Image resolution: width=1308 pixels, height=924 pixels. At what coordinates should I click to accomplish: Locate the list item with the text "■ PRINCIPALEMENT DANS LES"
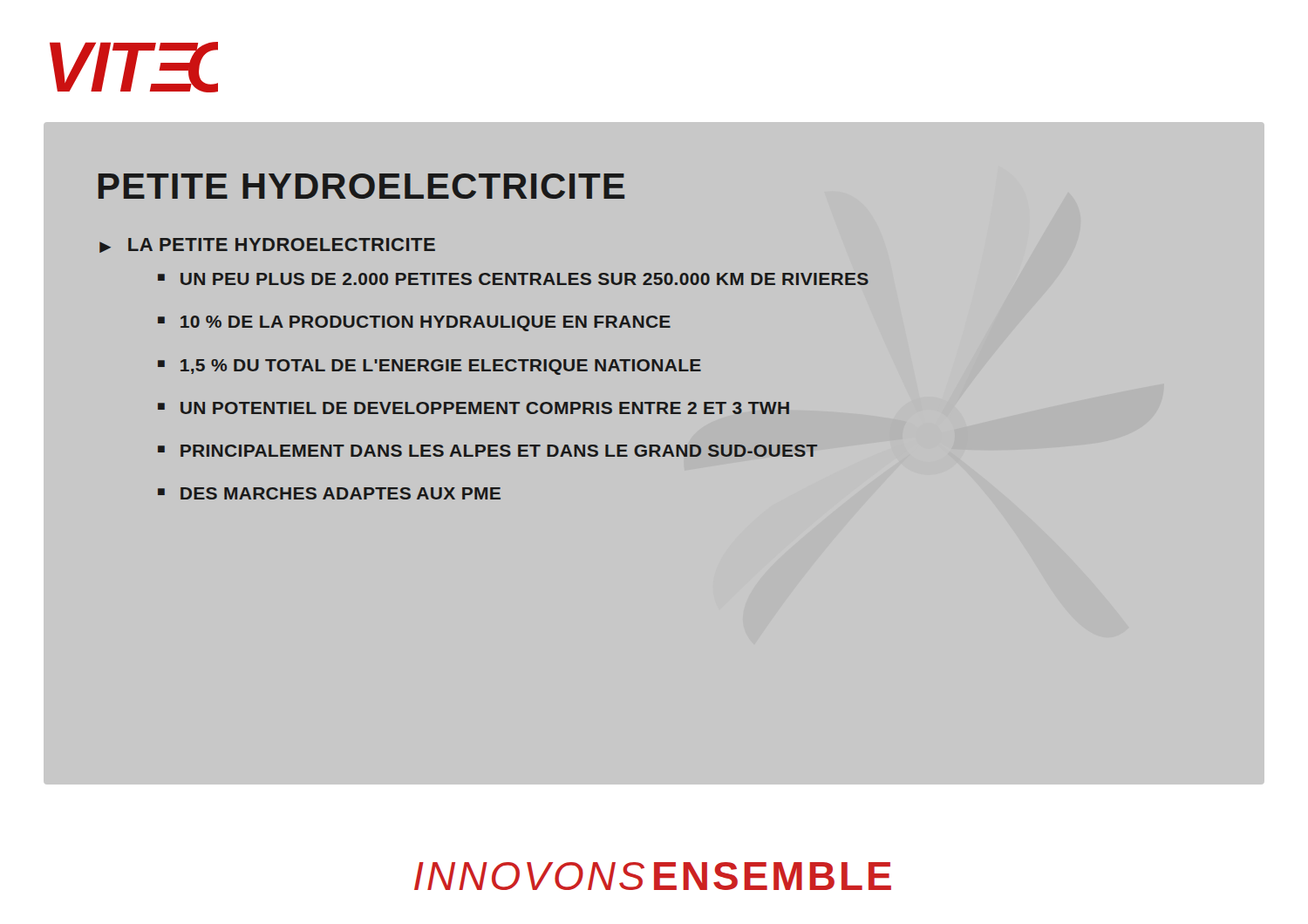pos(487,451)
